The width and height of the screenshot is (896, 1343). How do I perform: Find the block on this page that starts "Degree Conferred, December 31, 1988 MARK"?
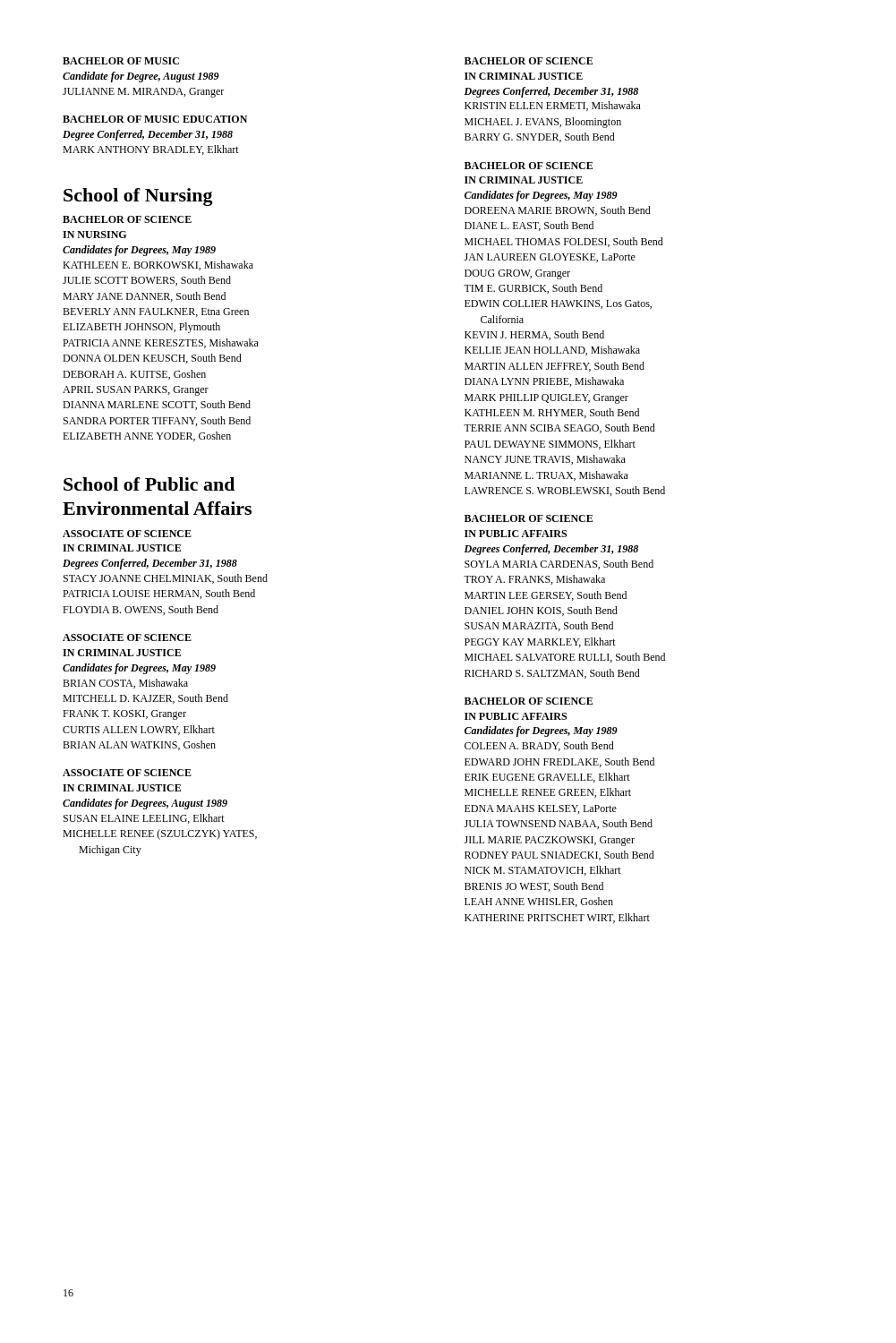tap(247, 142)
